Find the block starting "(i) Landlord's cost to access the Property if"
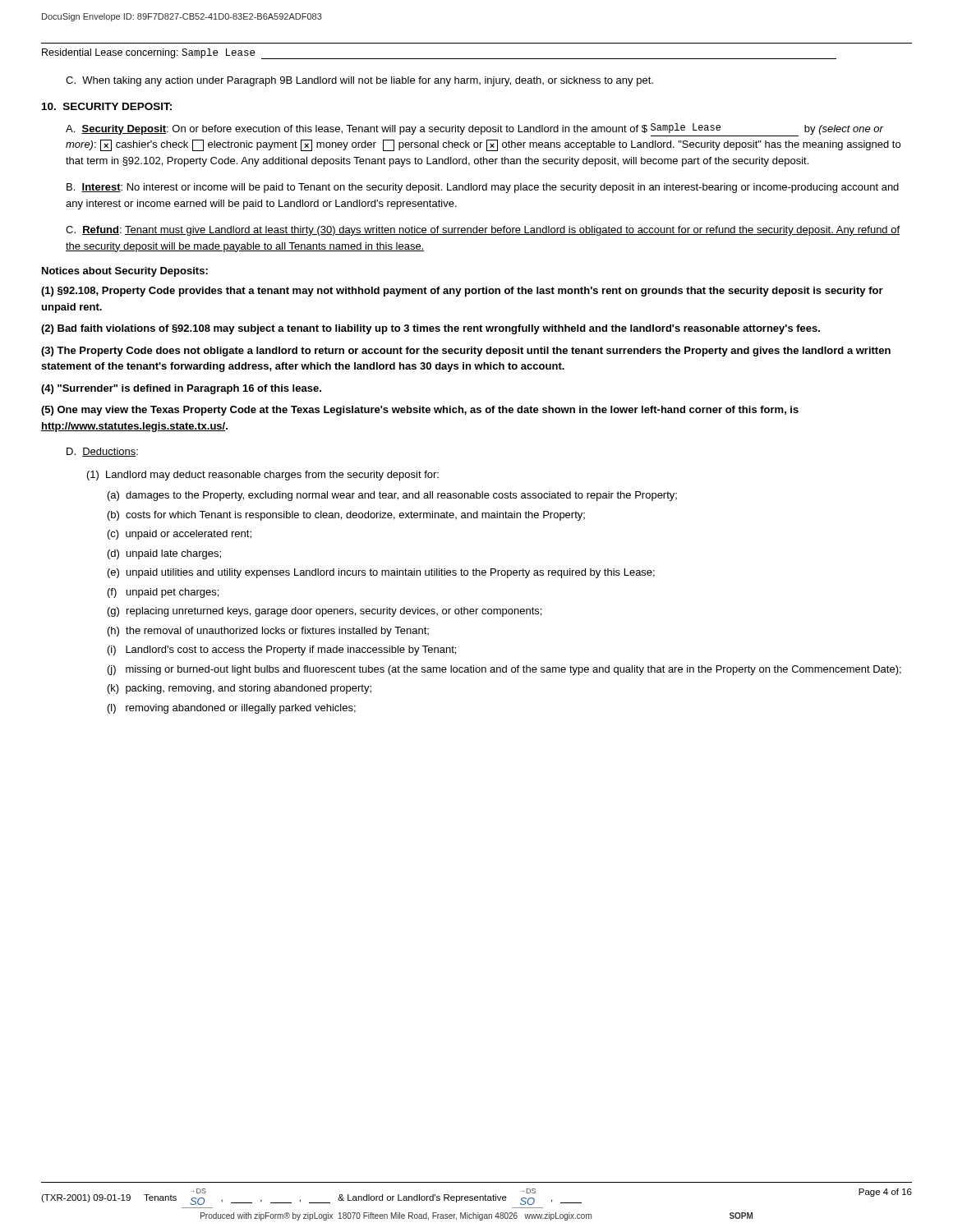 282,649
